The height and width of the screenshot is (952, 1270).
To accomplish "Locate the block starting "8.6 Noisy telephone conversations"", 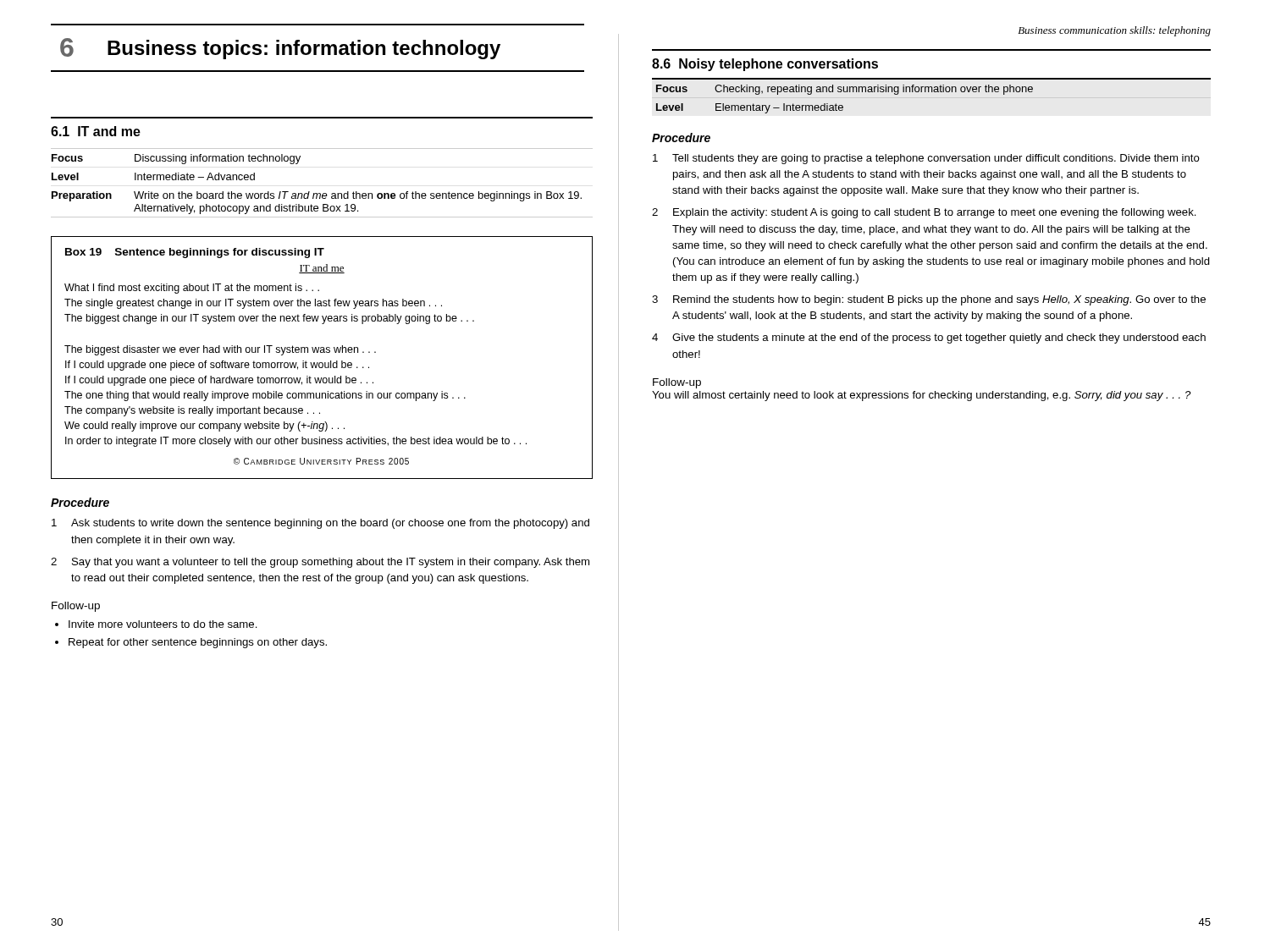I will tap(765, 64).
